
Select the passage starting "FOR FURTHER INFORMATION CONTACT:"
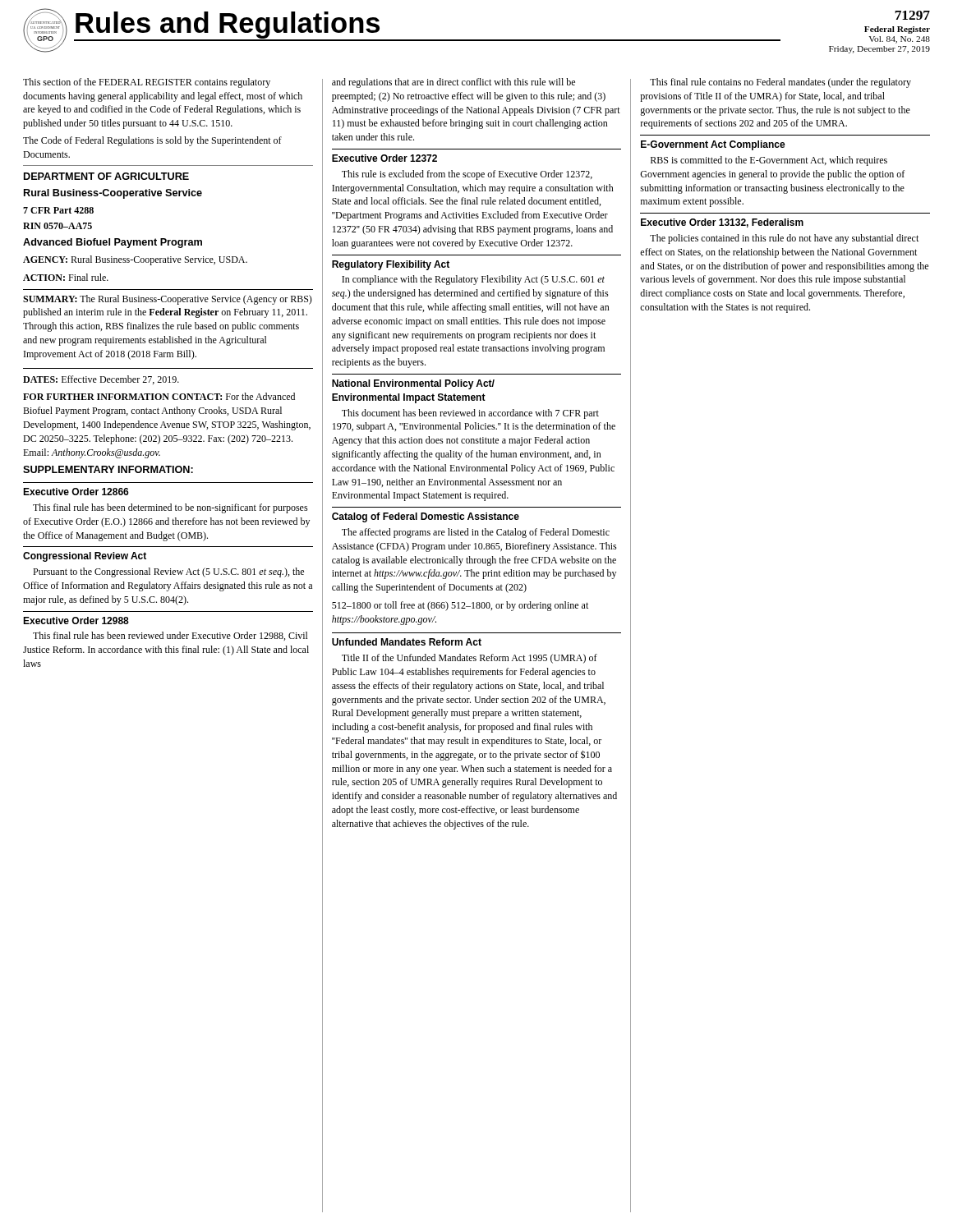pos(168,425)
